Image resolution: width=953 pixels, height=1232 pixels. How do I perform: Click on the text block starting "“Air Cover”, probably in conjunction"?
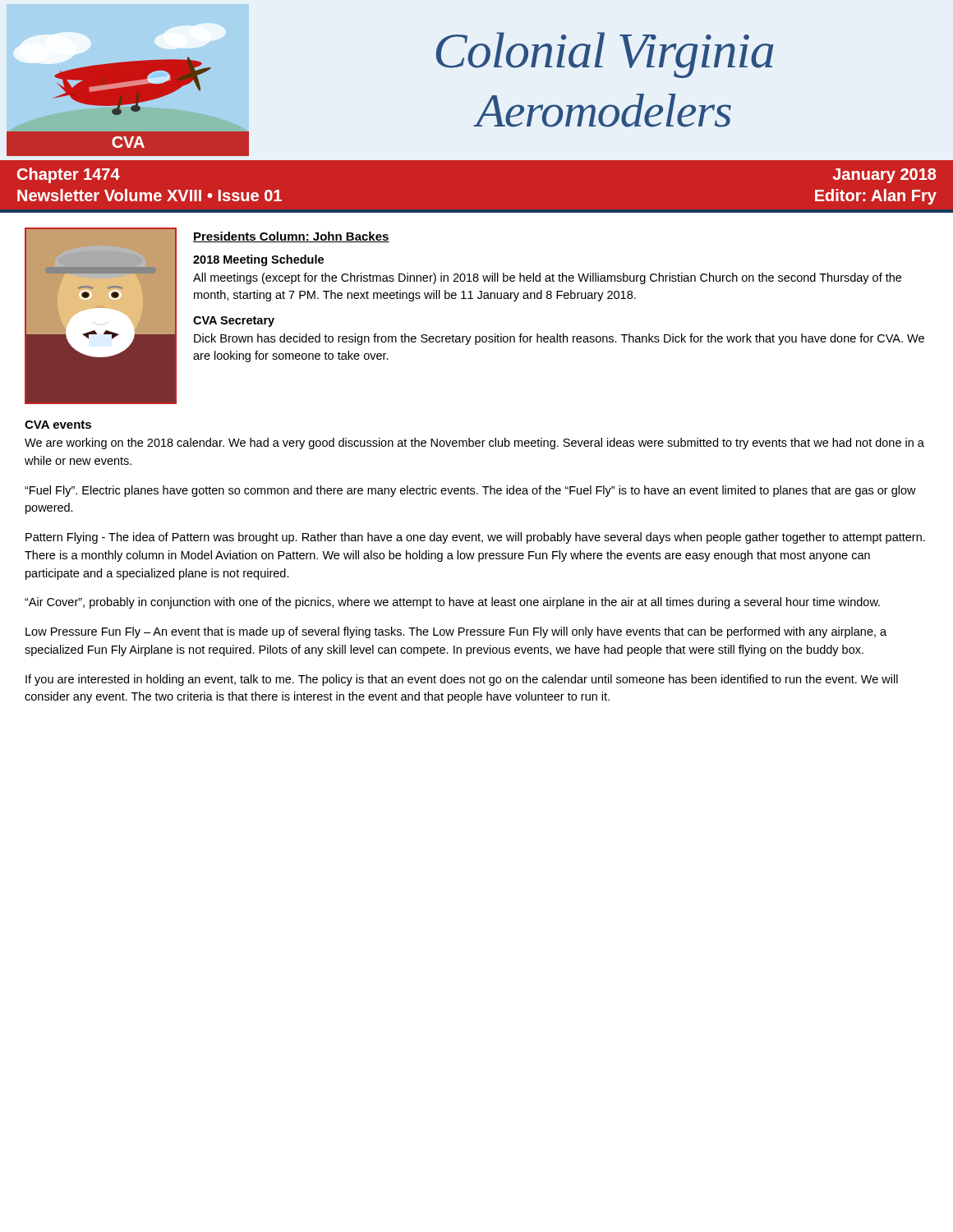453,602
